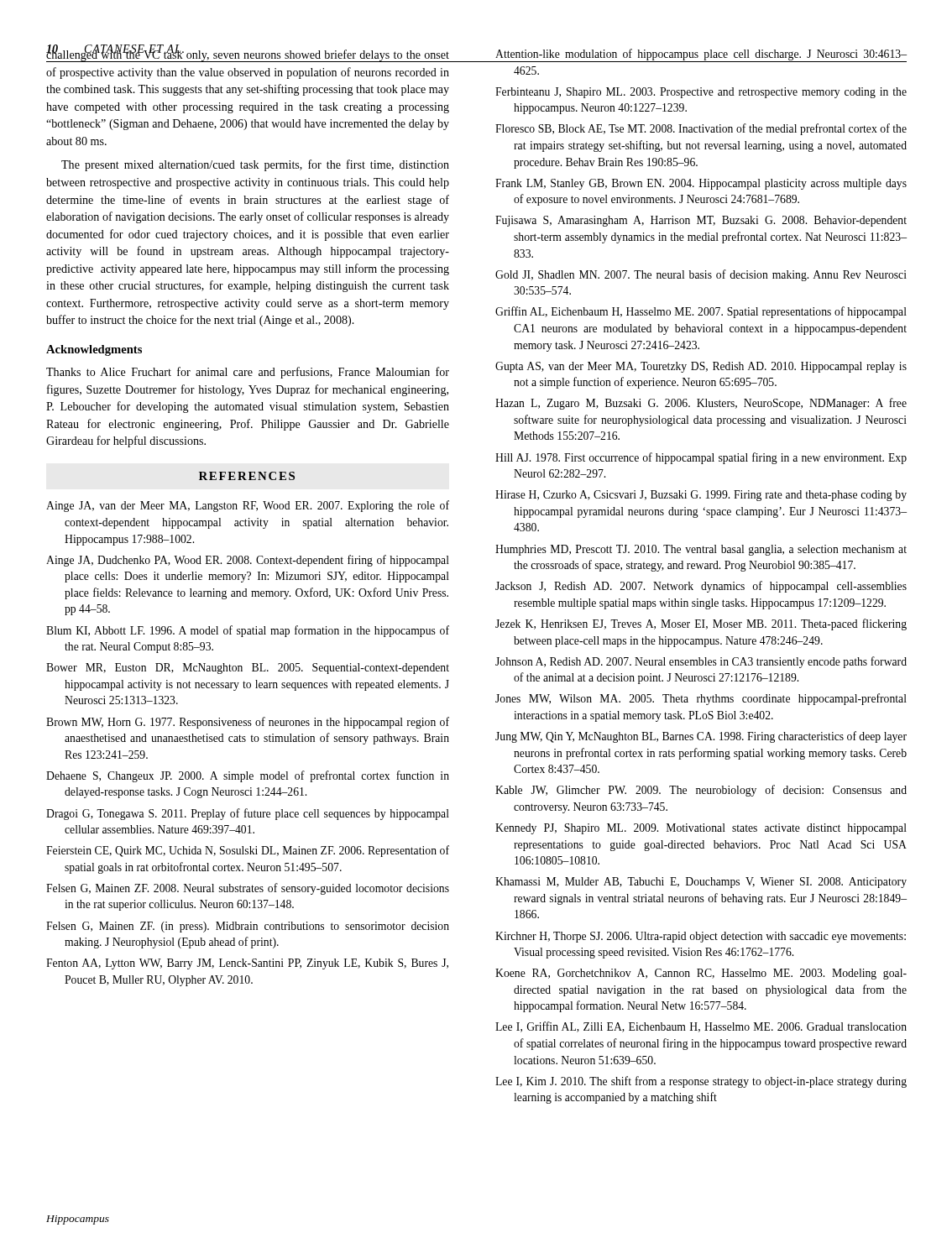Viewport: 952px width, 1259px height.
Task: Locate the text block starting "Dehaene S, Changeux JP. 2000. A"
Action: (248, 784)
